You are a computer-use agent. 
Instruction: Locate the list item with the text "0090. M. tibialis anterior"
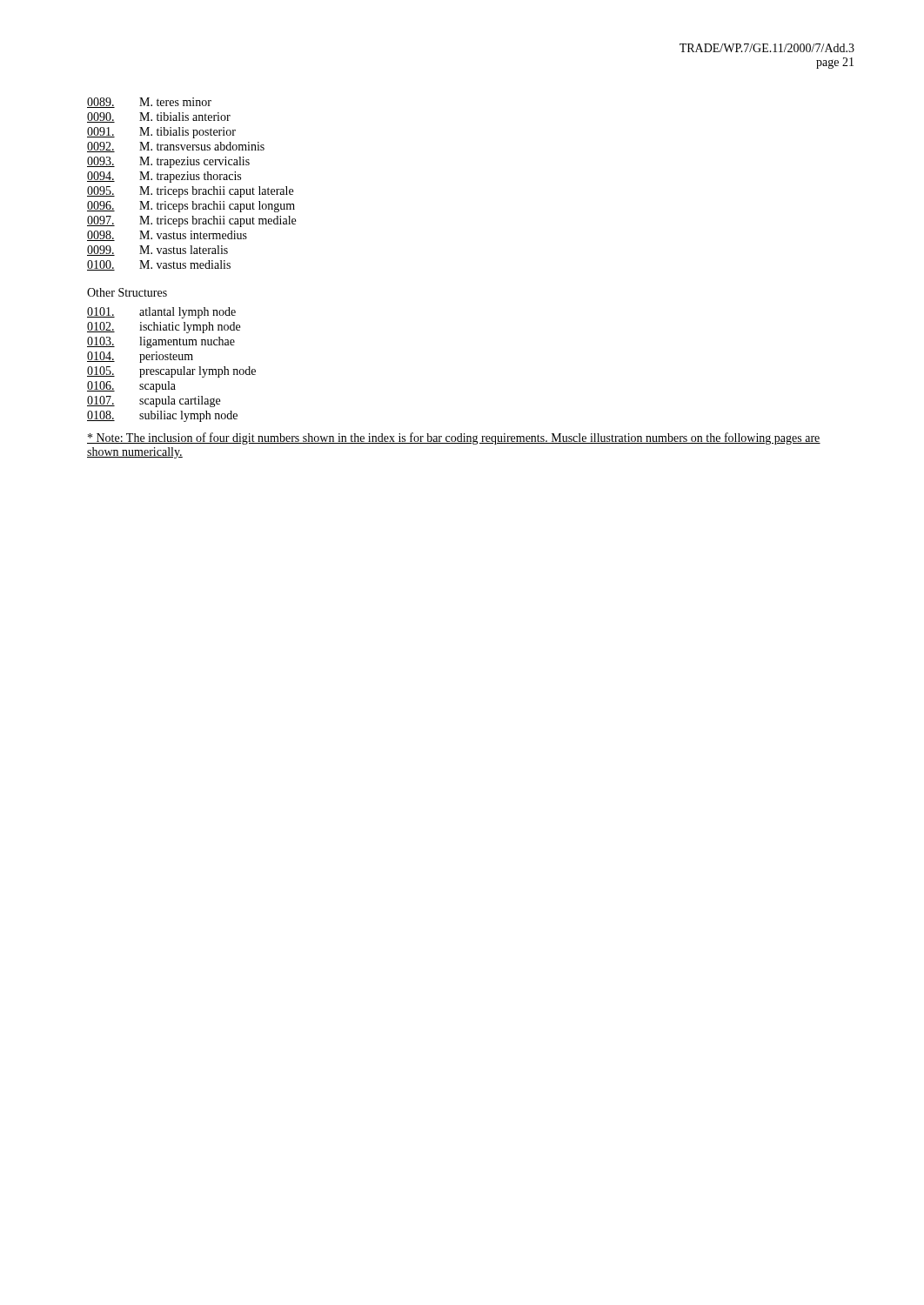pos(159,117)
